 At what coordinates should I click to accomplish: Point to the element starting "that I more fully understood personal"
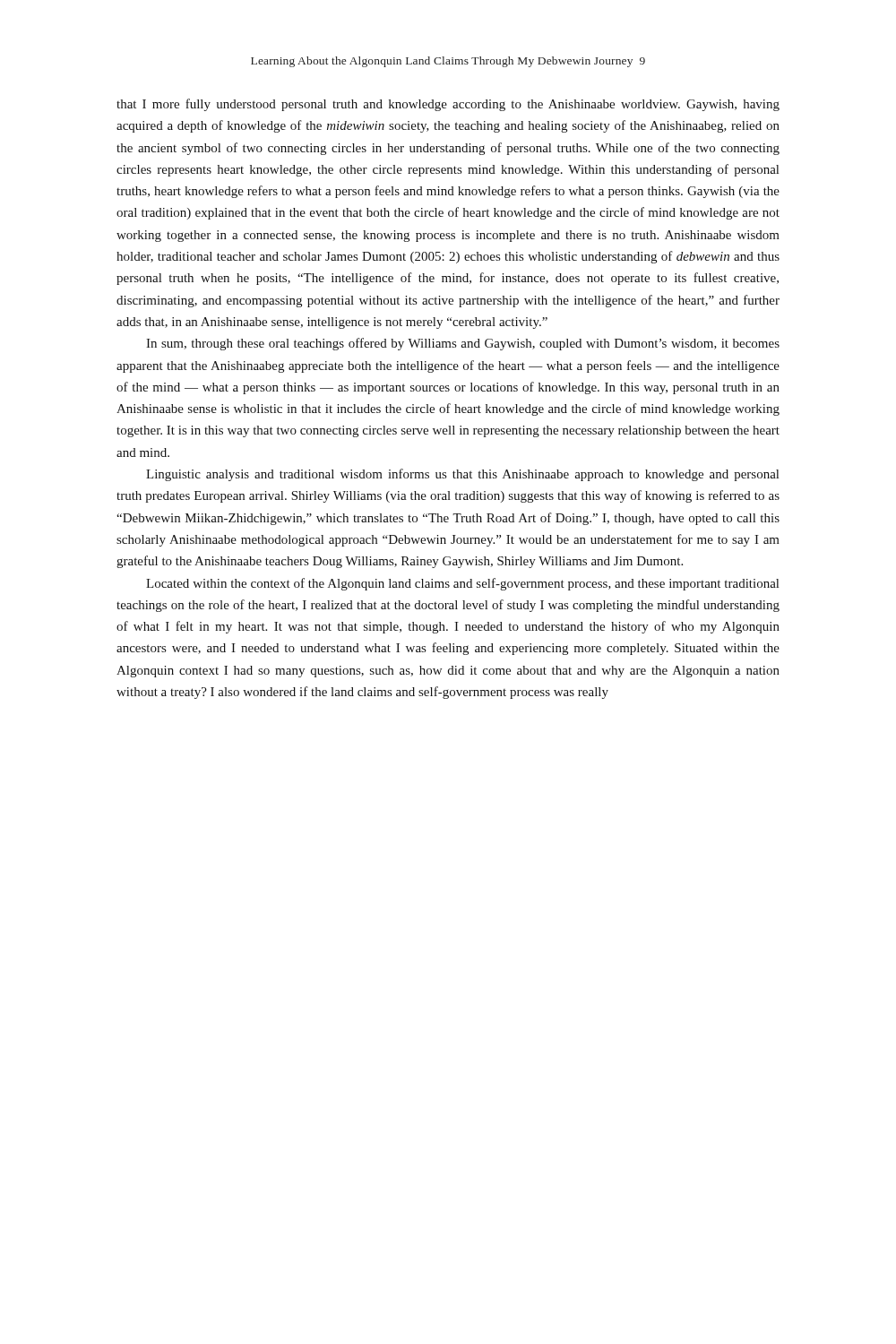click(x=448, y=213)
